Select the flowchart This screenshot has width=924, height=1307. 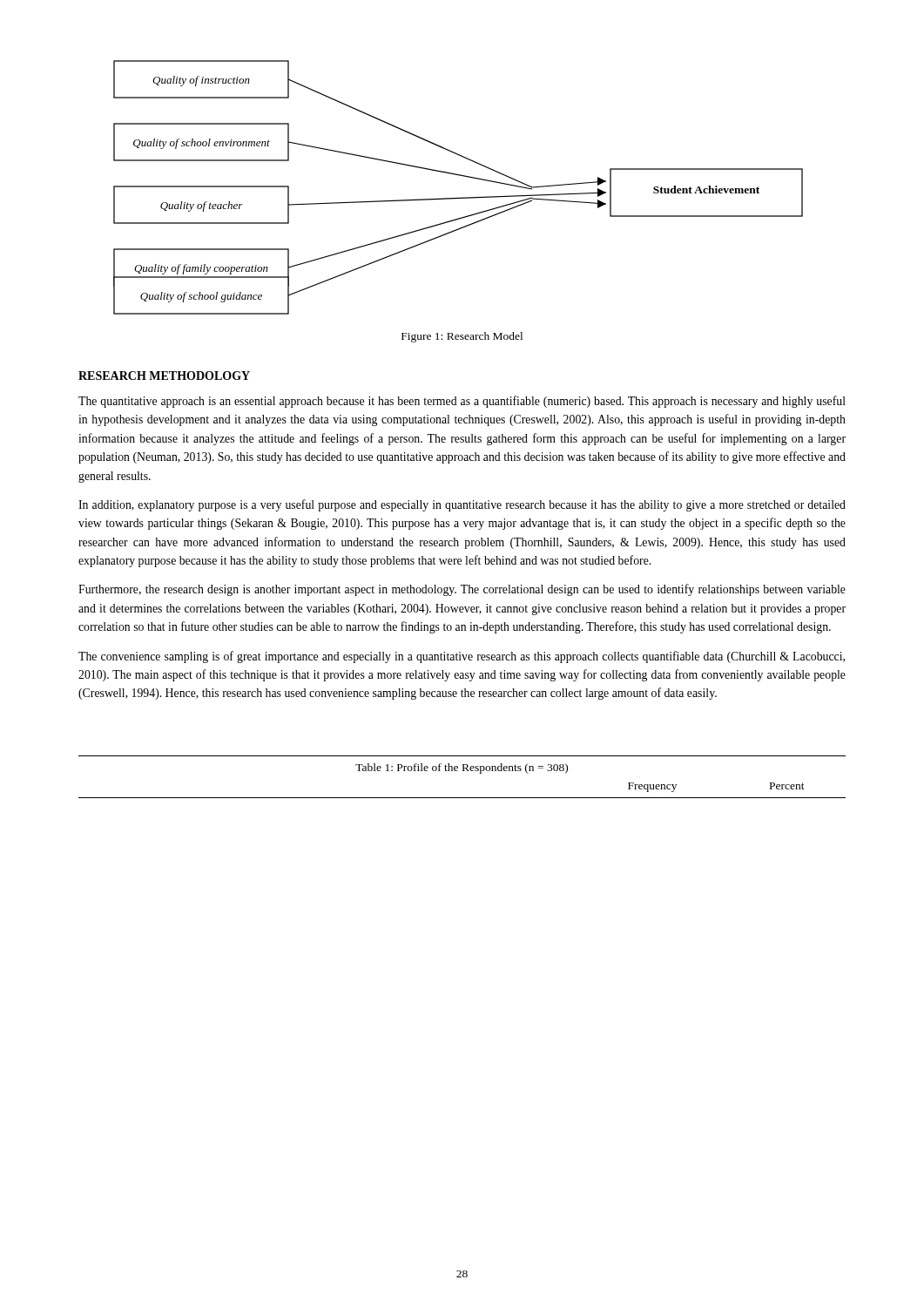462,187
